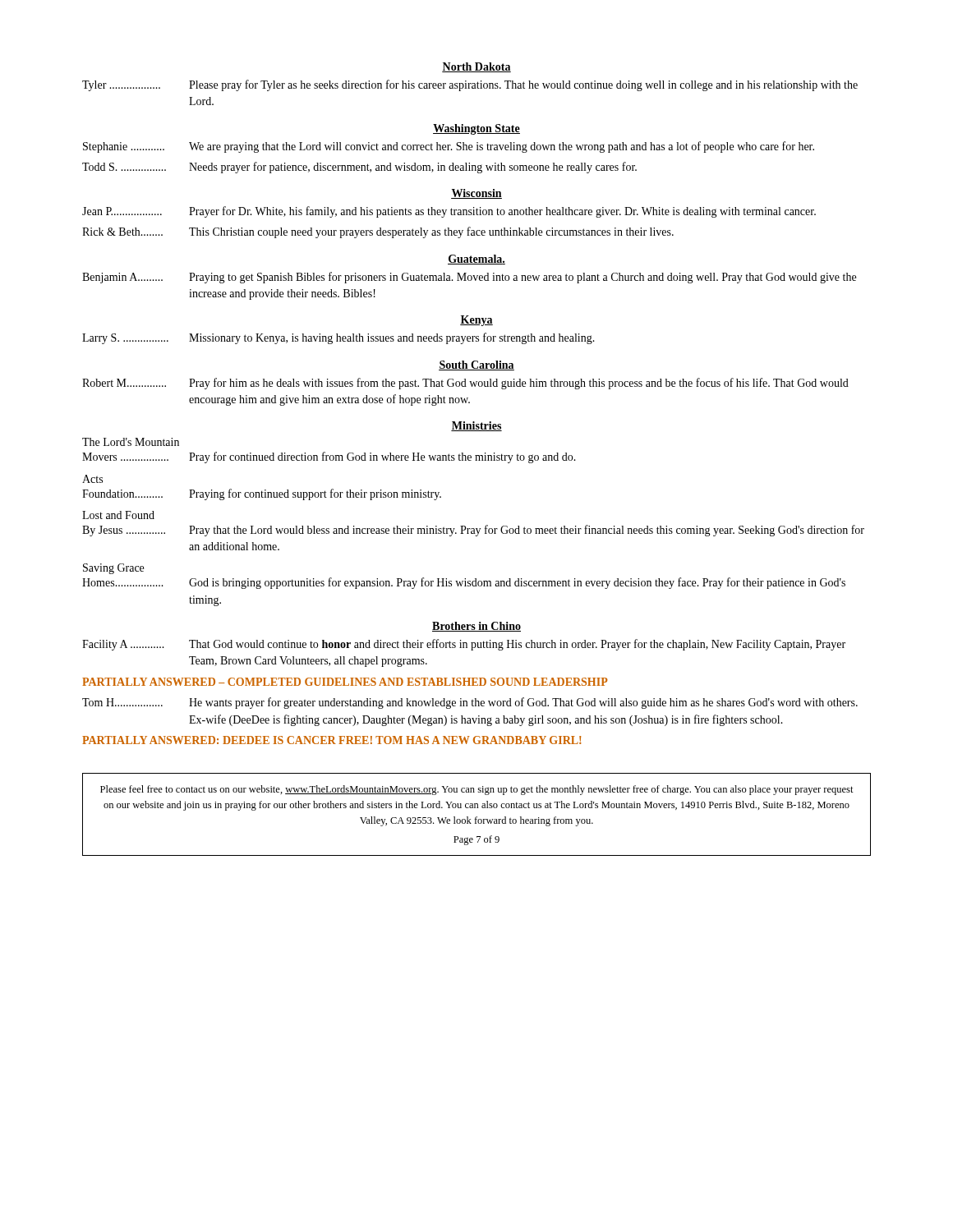953x1232 pixels.
Task: Navigate to the text starting "Tom H................. He wants prayer for greater understanding"
Action: [476, 712]
